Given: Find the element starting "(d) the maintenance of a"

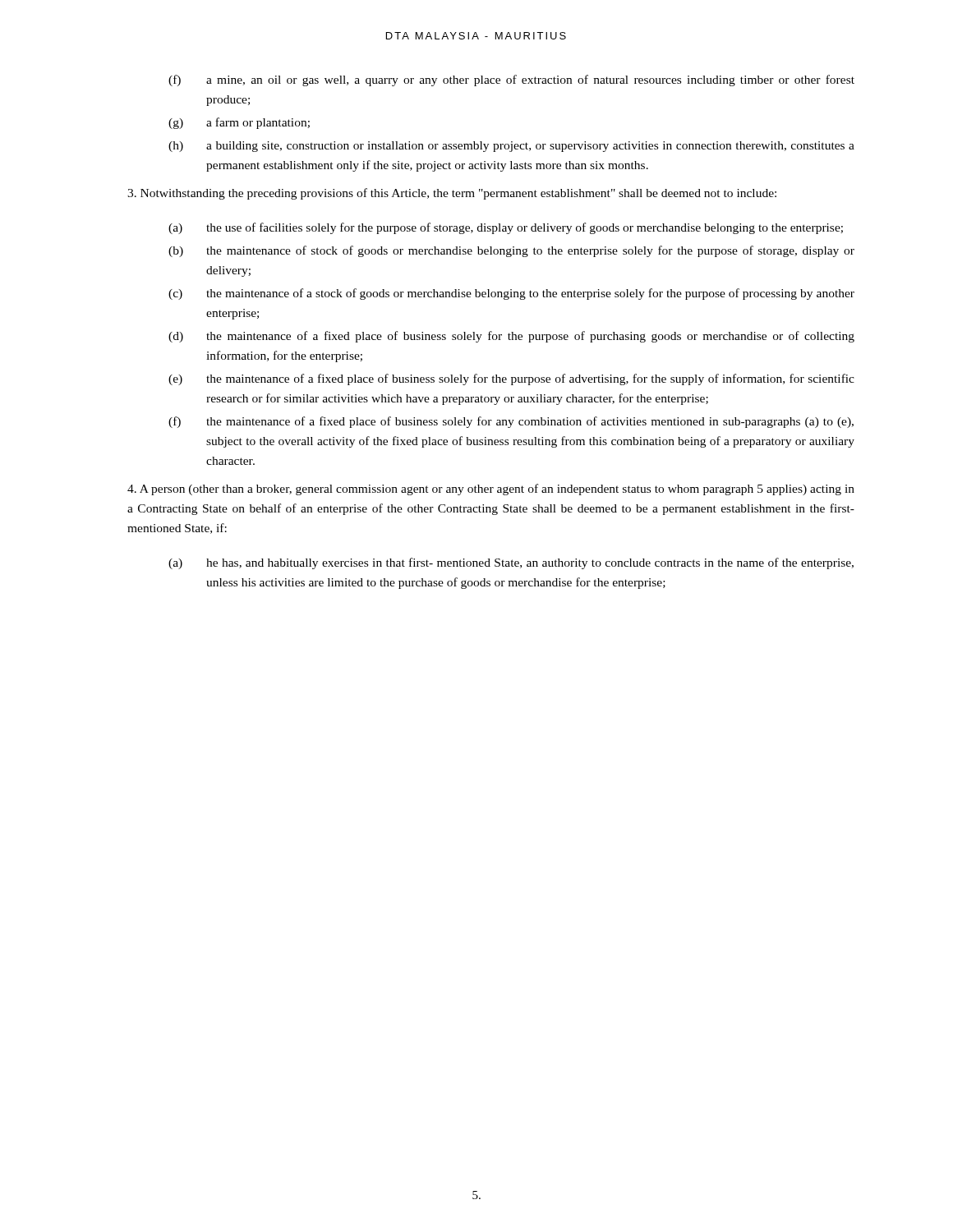Looking at the screenshot, I should tap(511, 346).
